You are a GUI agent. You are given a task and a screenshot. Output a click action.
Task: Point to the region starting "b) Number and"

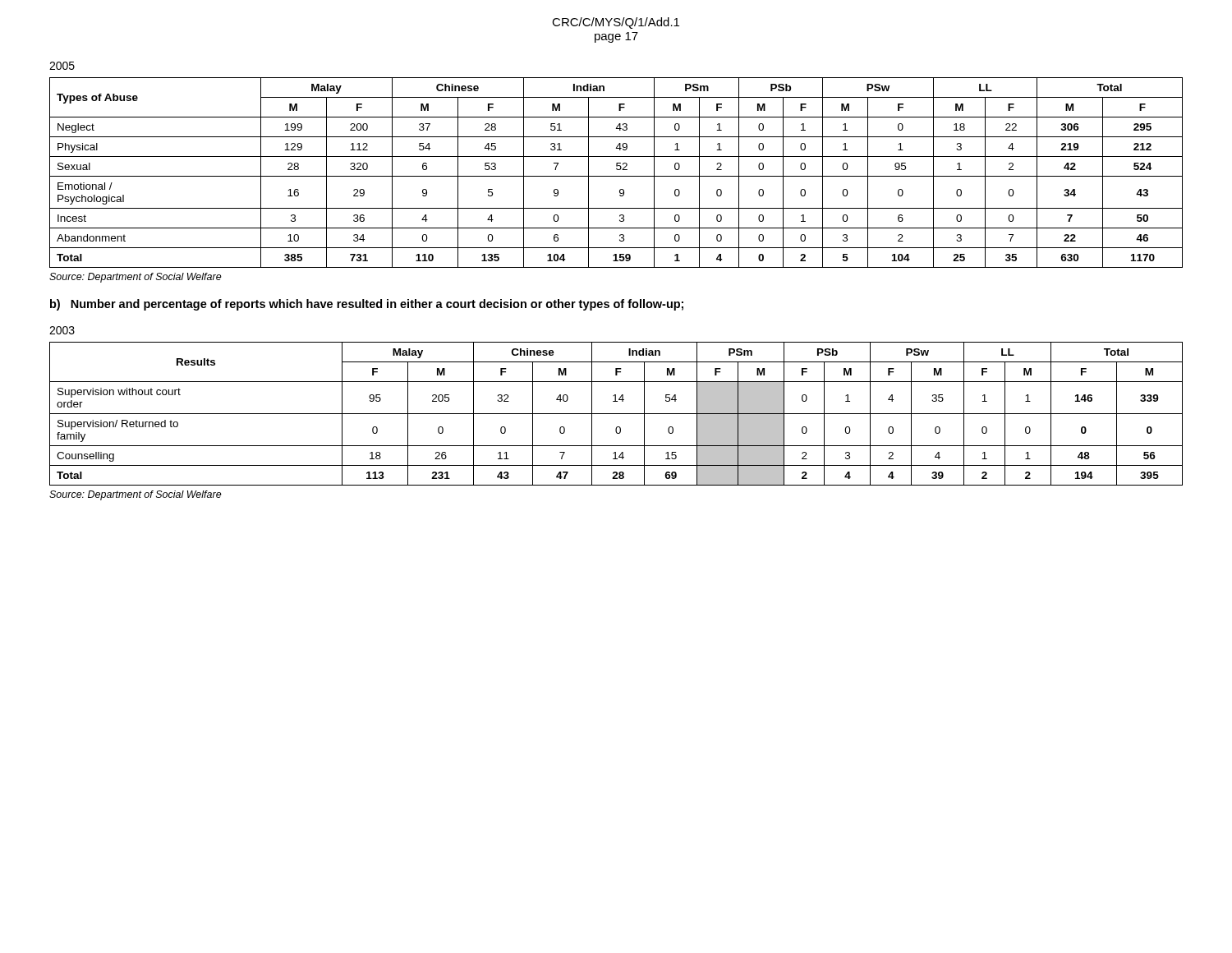pyautogui.click(x=367, y=304)
